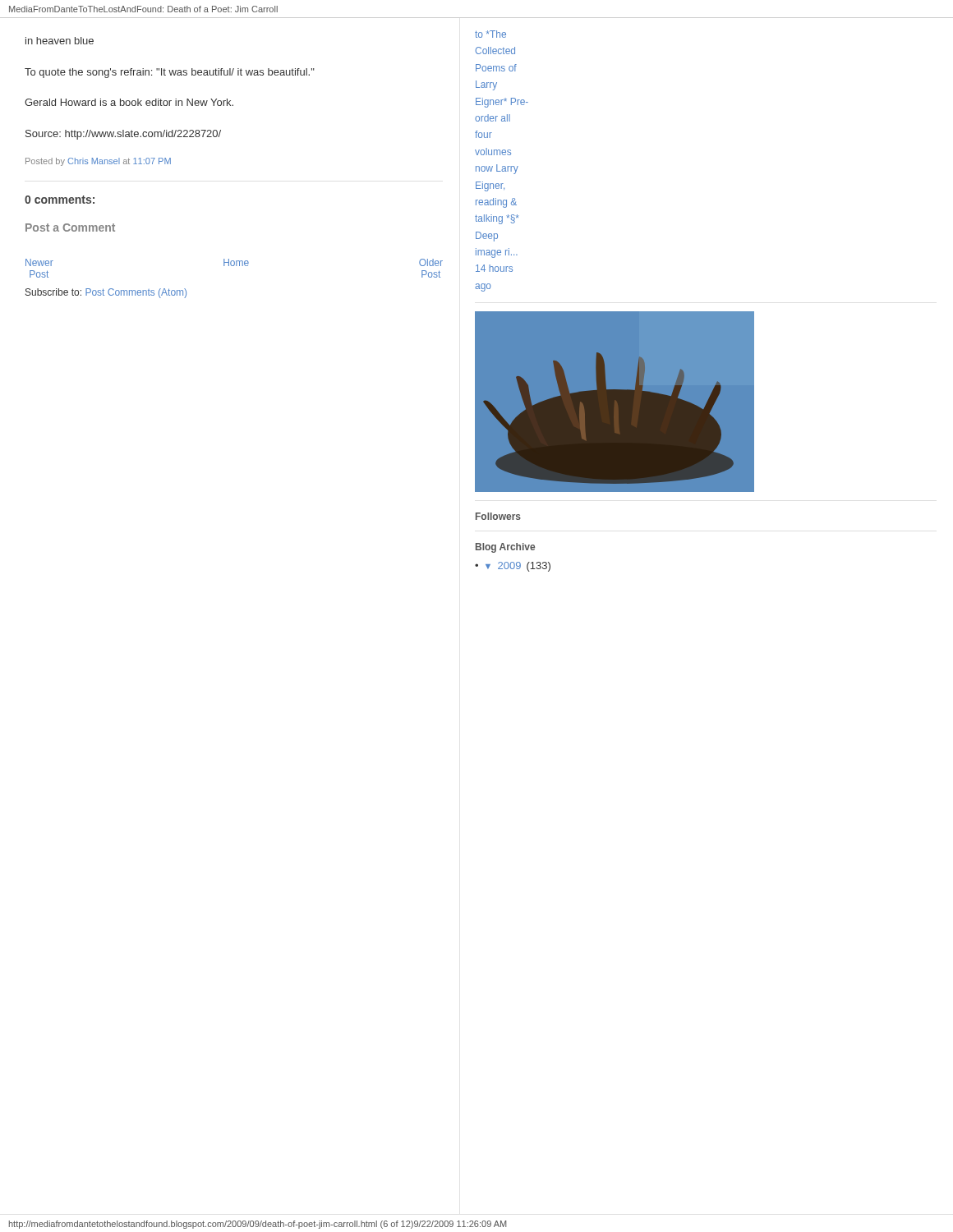
Task: Point to the region starting "0 comments:"
Action: 60,200
